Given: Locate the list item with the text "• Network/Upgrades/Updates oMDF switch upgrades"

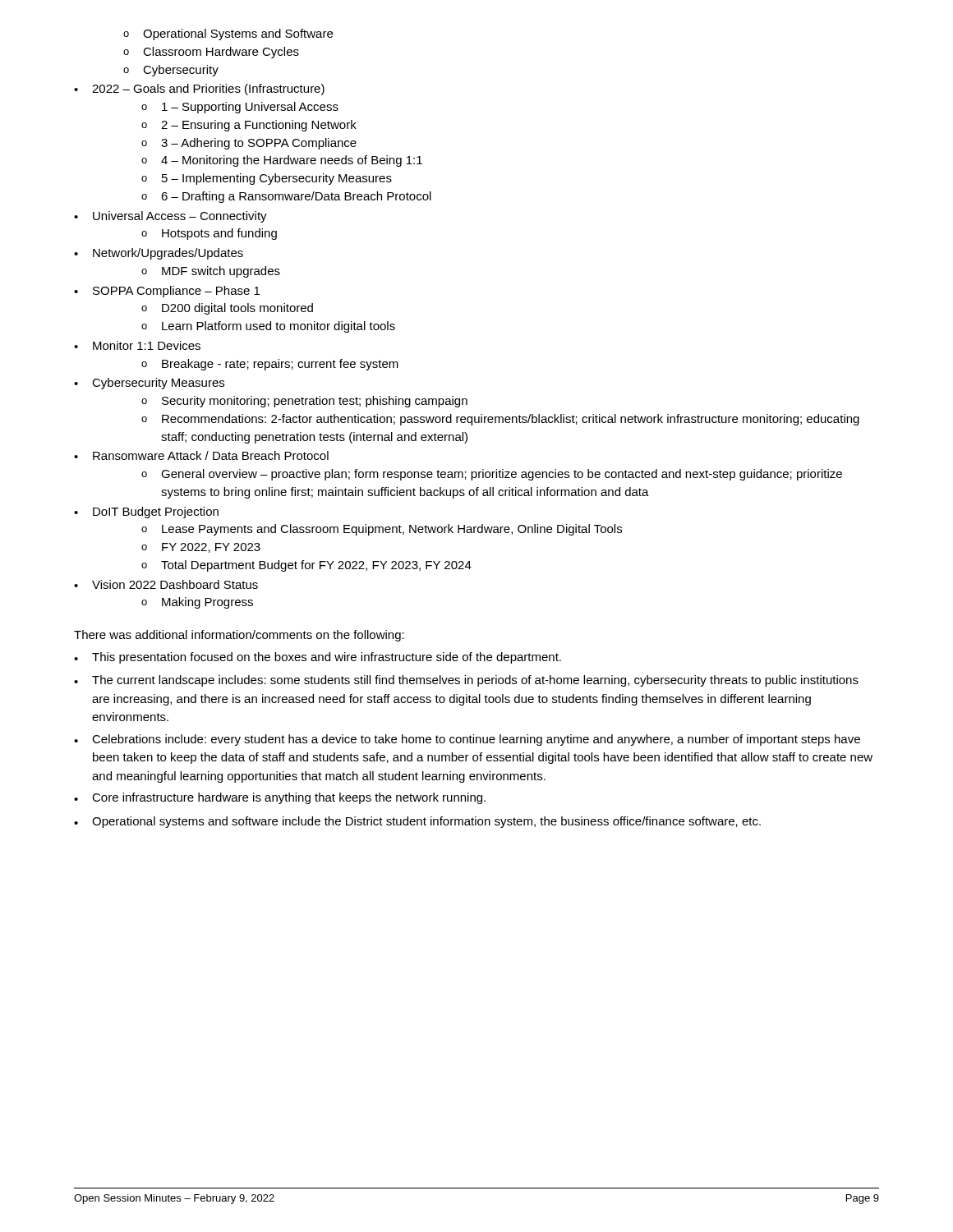Looking at the screenshot, I should click(159, 254).
